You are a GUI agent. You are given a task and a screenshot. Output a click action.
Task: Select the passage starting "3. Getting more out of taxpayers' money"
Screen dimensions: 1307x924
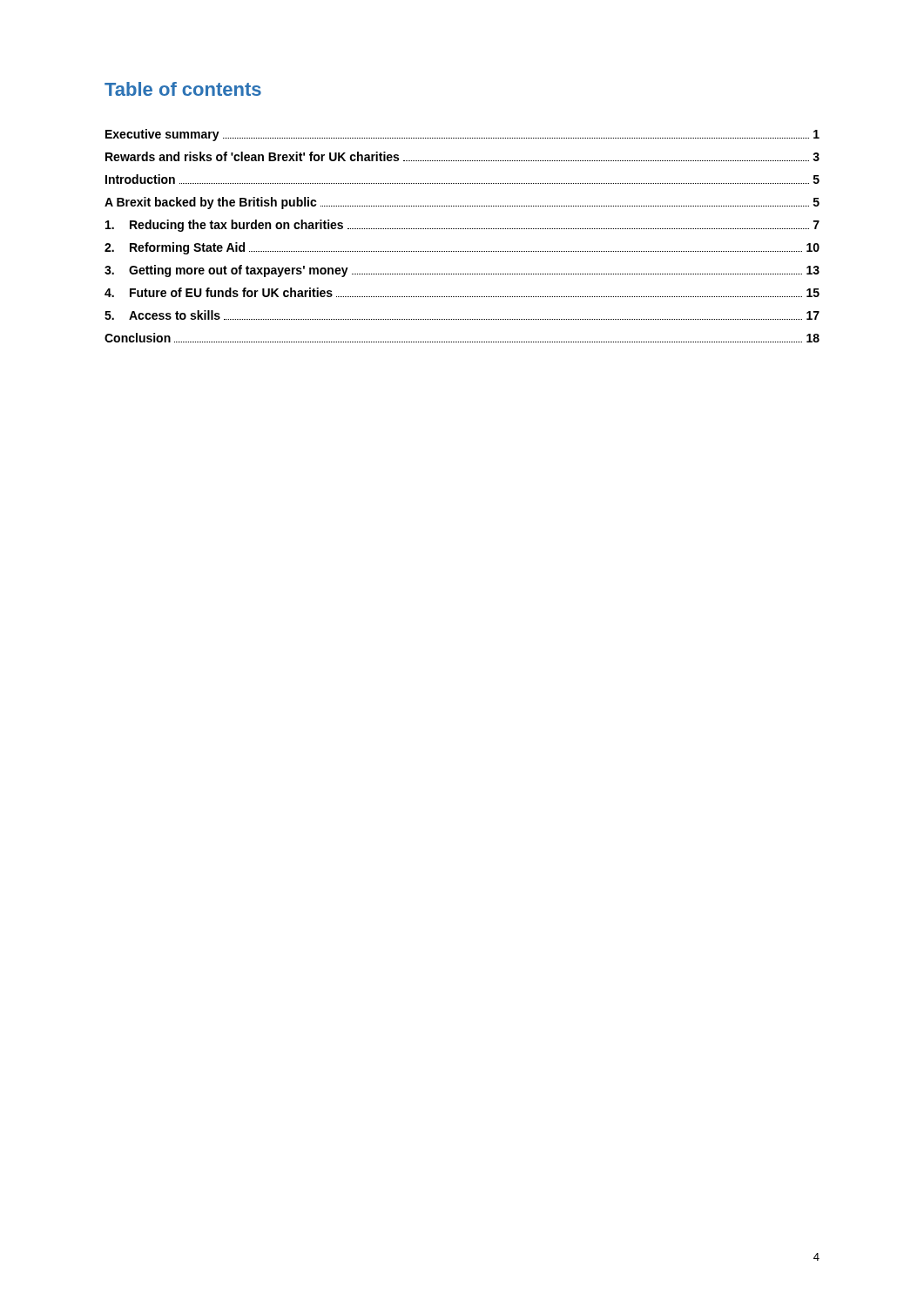pyautogui.click(x=462, y=270)
